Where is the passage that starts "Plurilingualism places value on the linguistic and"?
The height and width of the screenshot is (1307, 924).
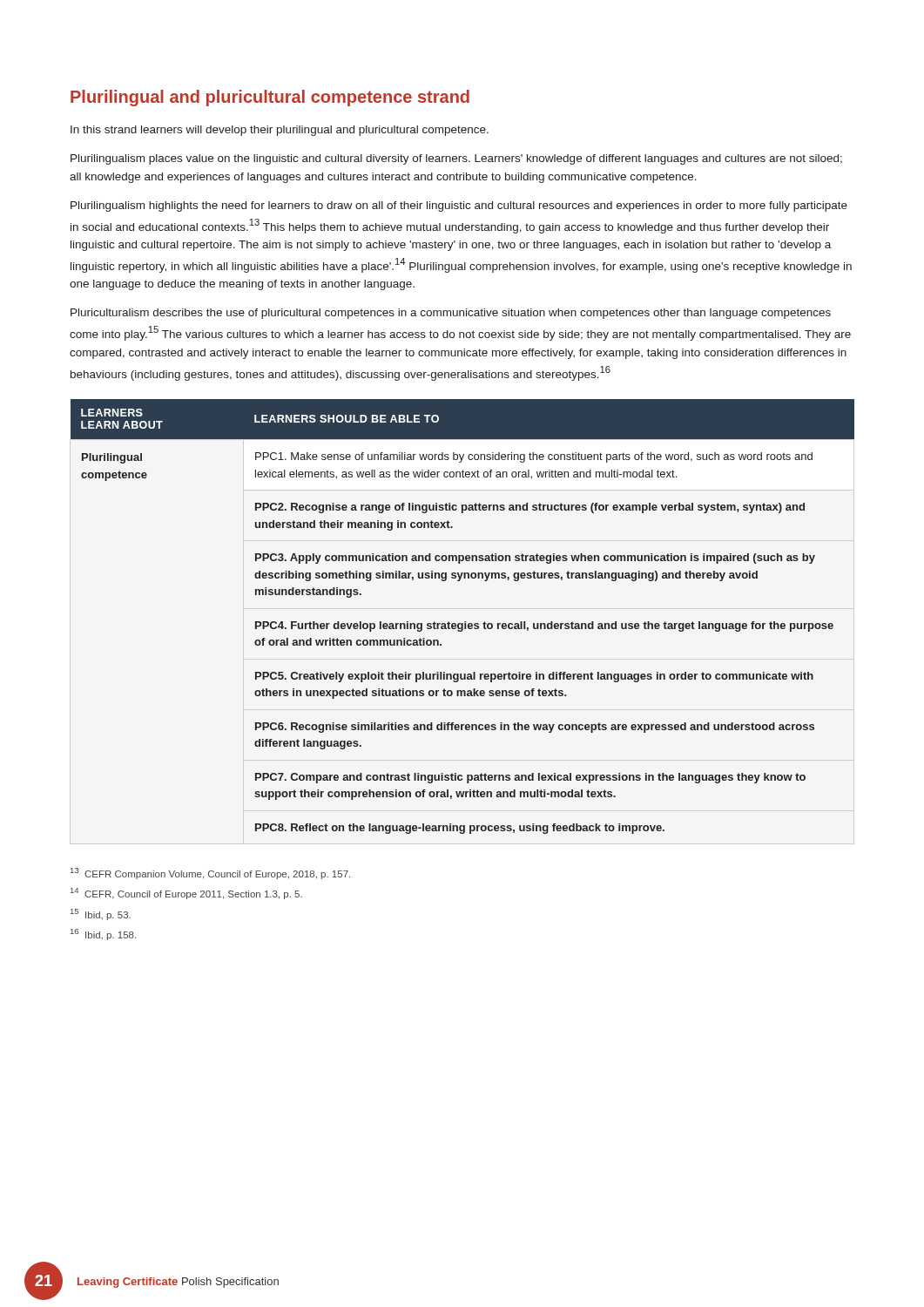(456, 167)
